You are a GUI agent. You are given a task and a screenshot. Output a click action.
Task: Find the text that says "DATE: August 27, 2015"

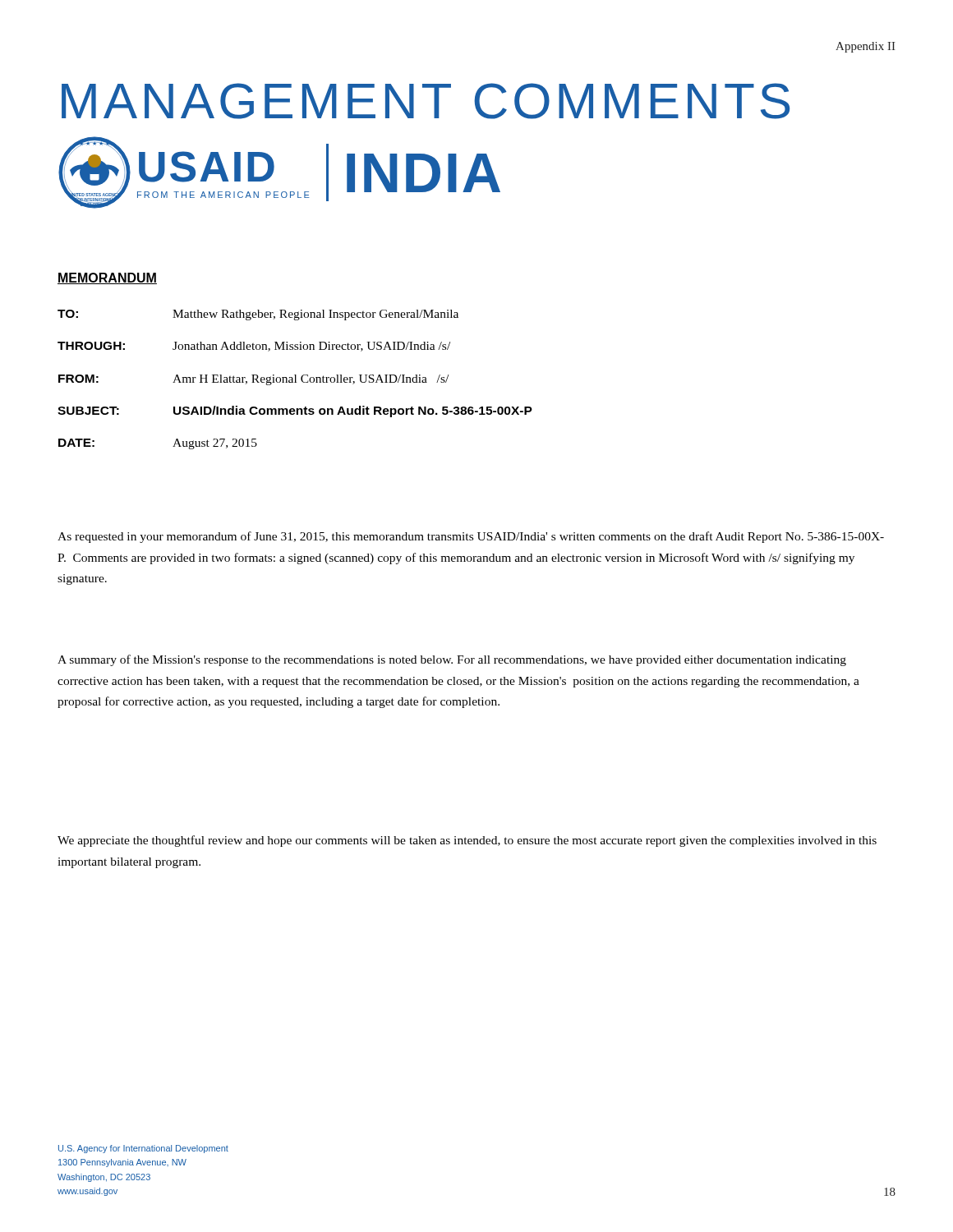point(79,444)
